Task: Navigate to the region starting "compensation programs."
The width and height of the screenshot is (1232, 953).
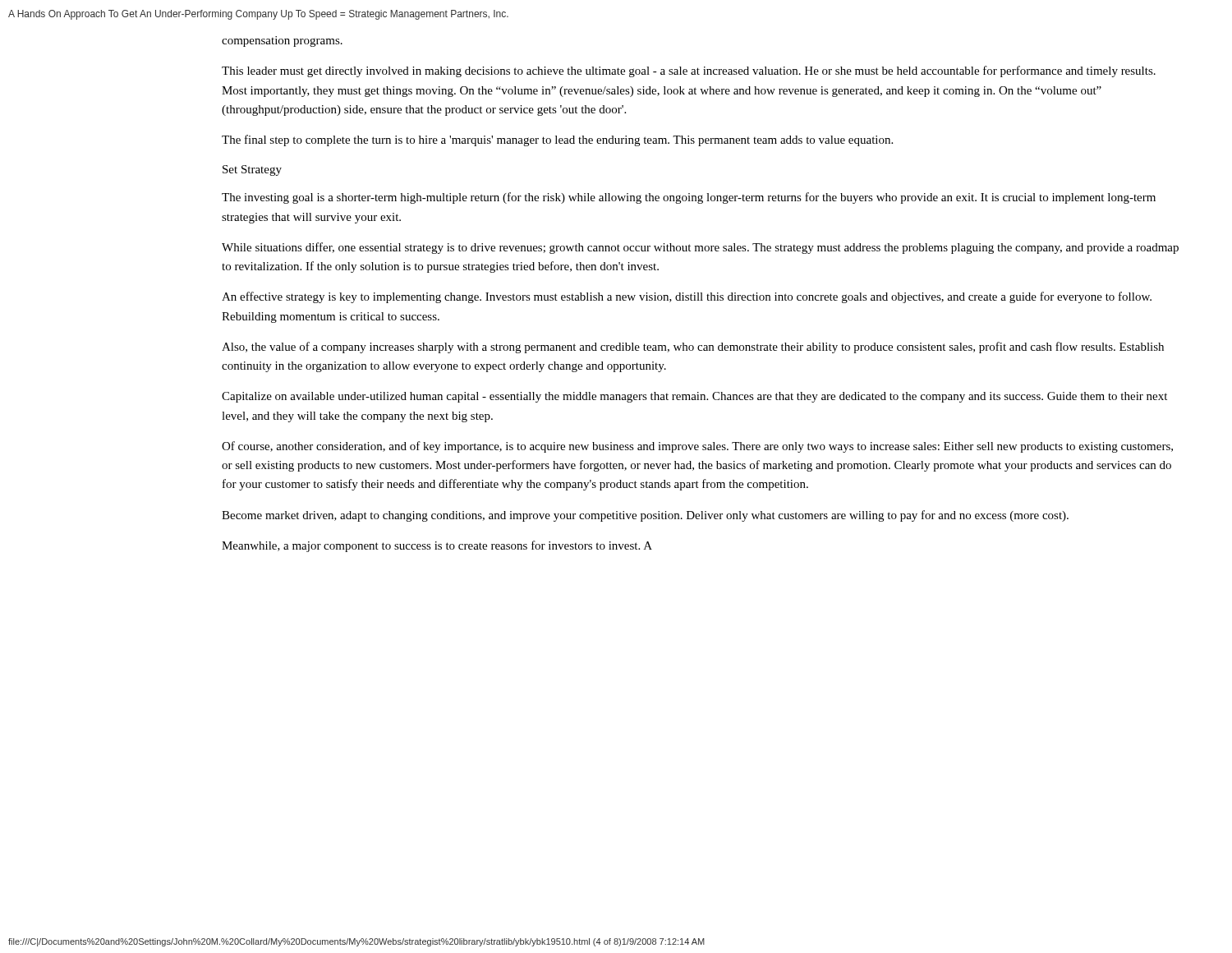Action: pyautogui.click(x=282, y=40)
